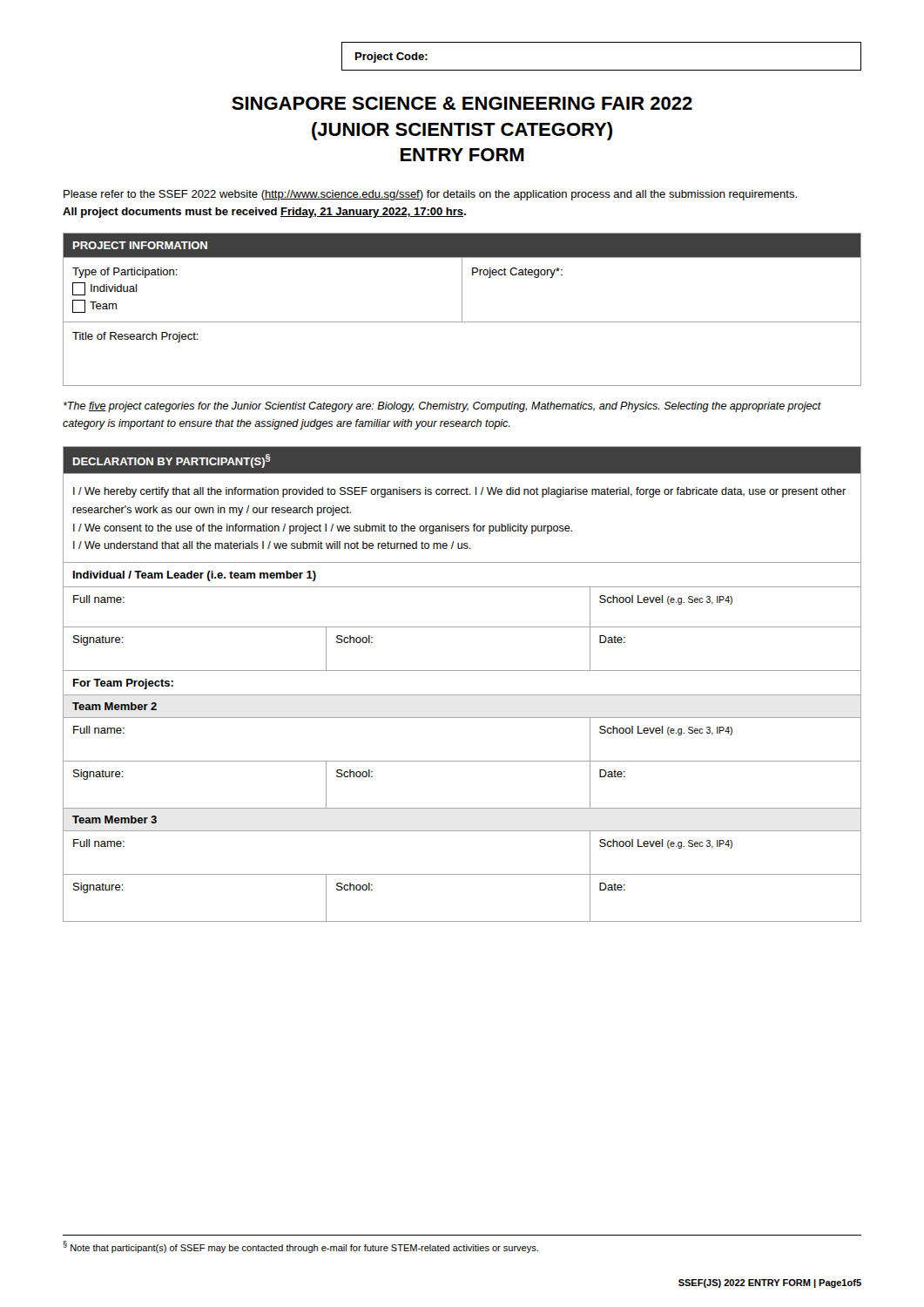Screen dimensions: 1307x924
Task: Find the block starting "Project Code:"
Action: tap(391, 56)
